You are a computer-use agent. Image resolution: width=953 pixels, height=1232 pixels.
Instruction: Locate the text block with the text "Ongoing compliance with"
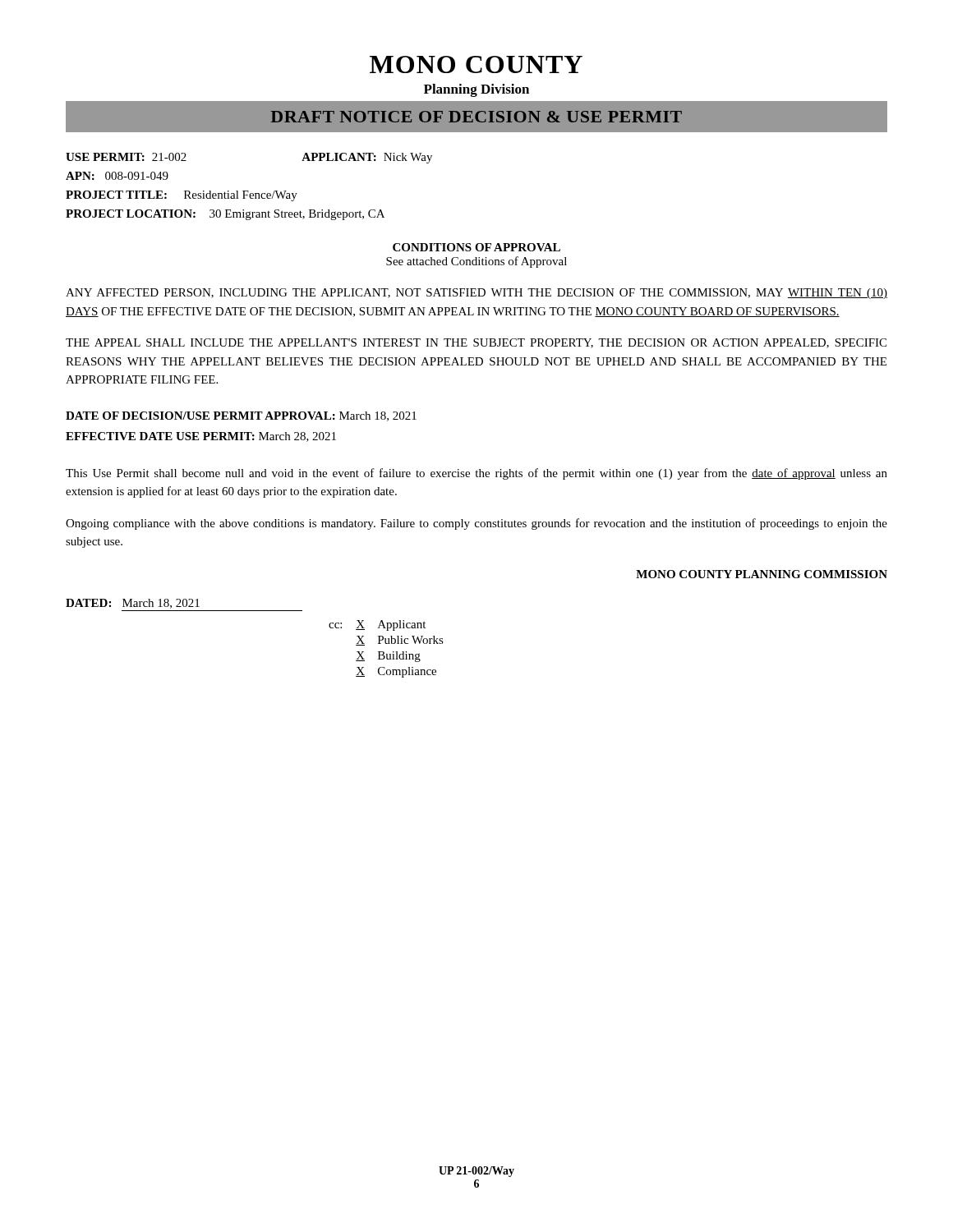click(x=476, y=532)
